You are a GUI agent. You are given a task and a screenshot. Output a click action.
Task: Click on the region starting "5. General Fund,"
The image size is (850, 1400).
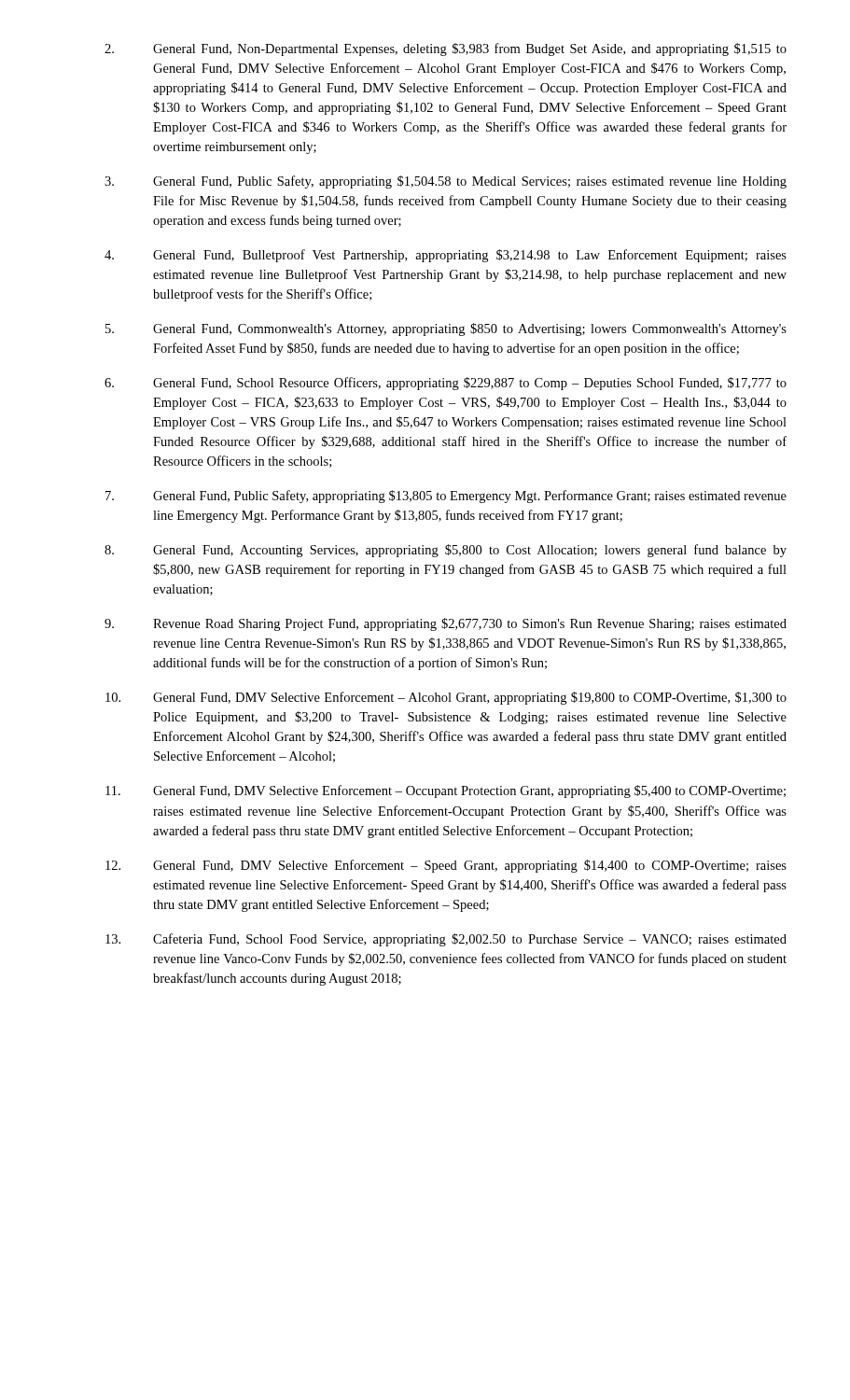446,339
